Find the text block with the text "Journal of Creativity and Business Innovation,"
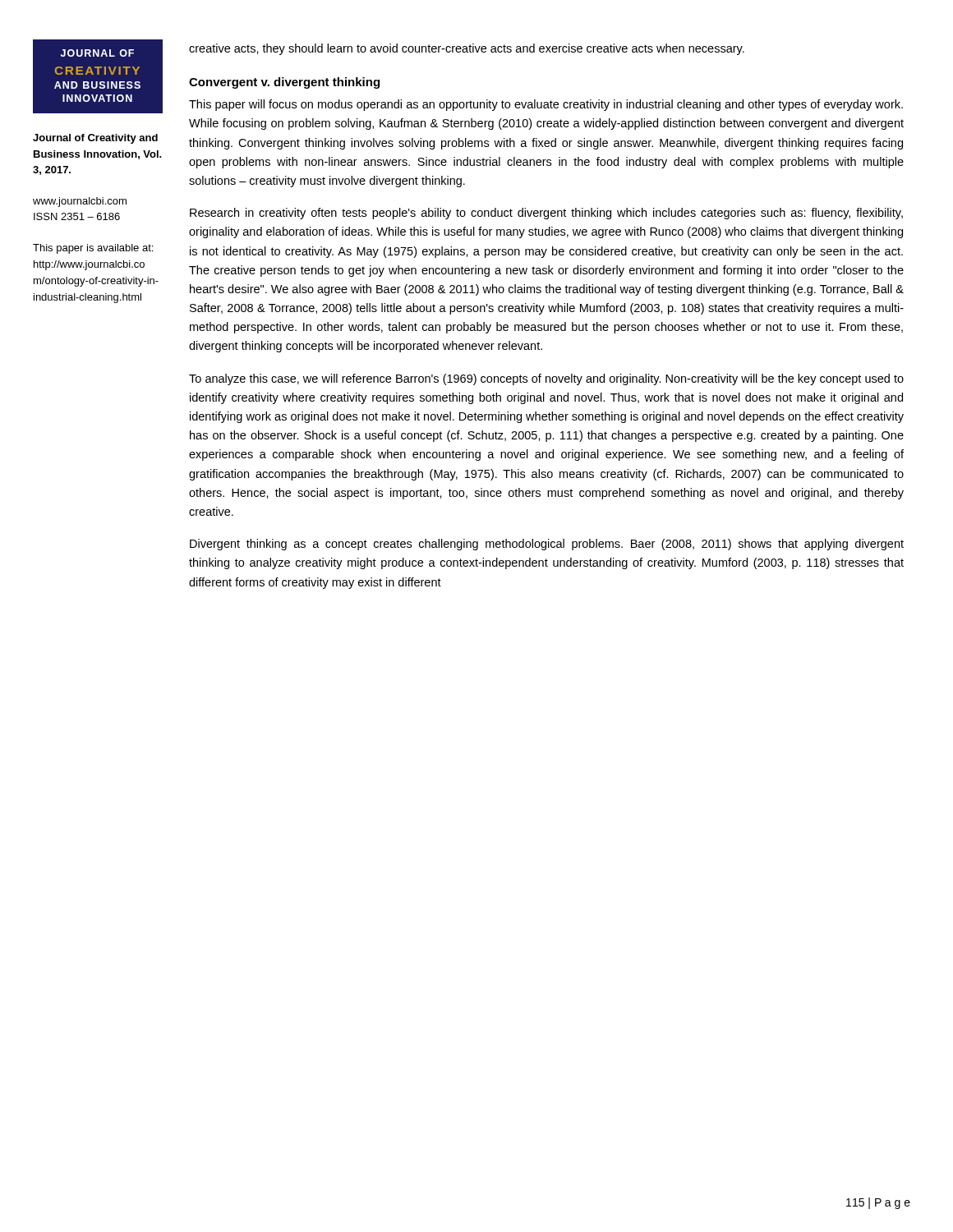The image size is (953, 1232). coord(97,154)
